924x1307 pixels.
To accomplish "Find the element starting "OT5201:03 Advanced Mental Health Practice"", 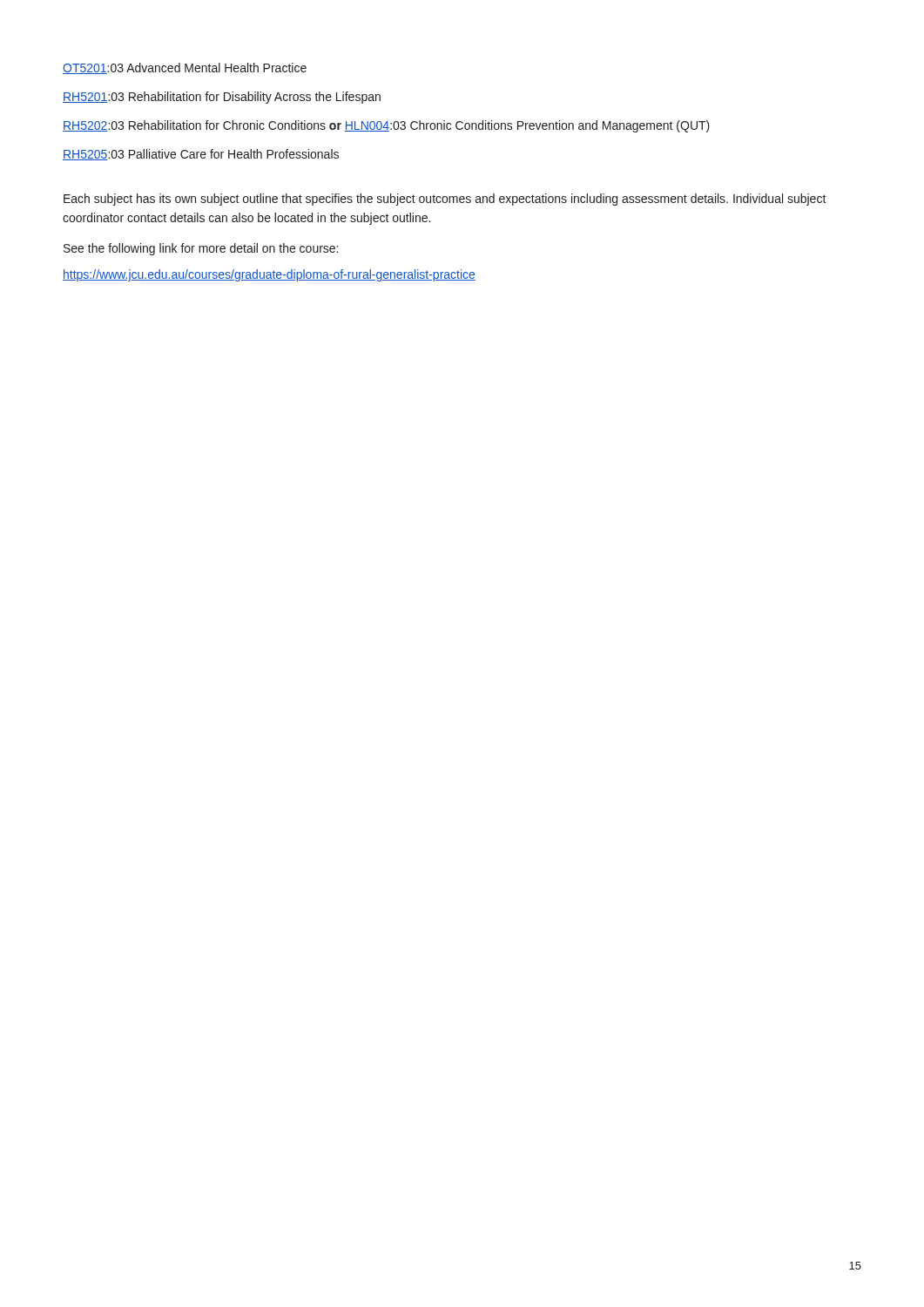I will click(x=185, y=68).
